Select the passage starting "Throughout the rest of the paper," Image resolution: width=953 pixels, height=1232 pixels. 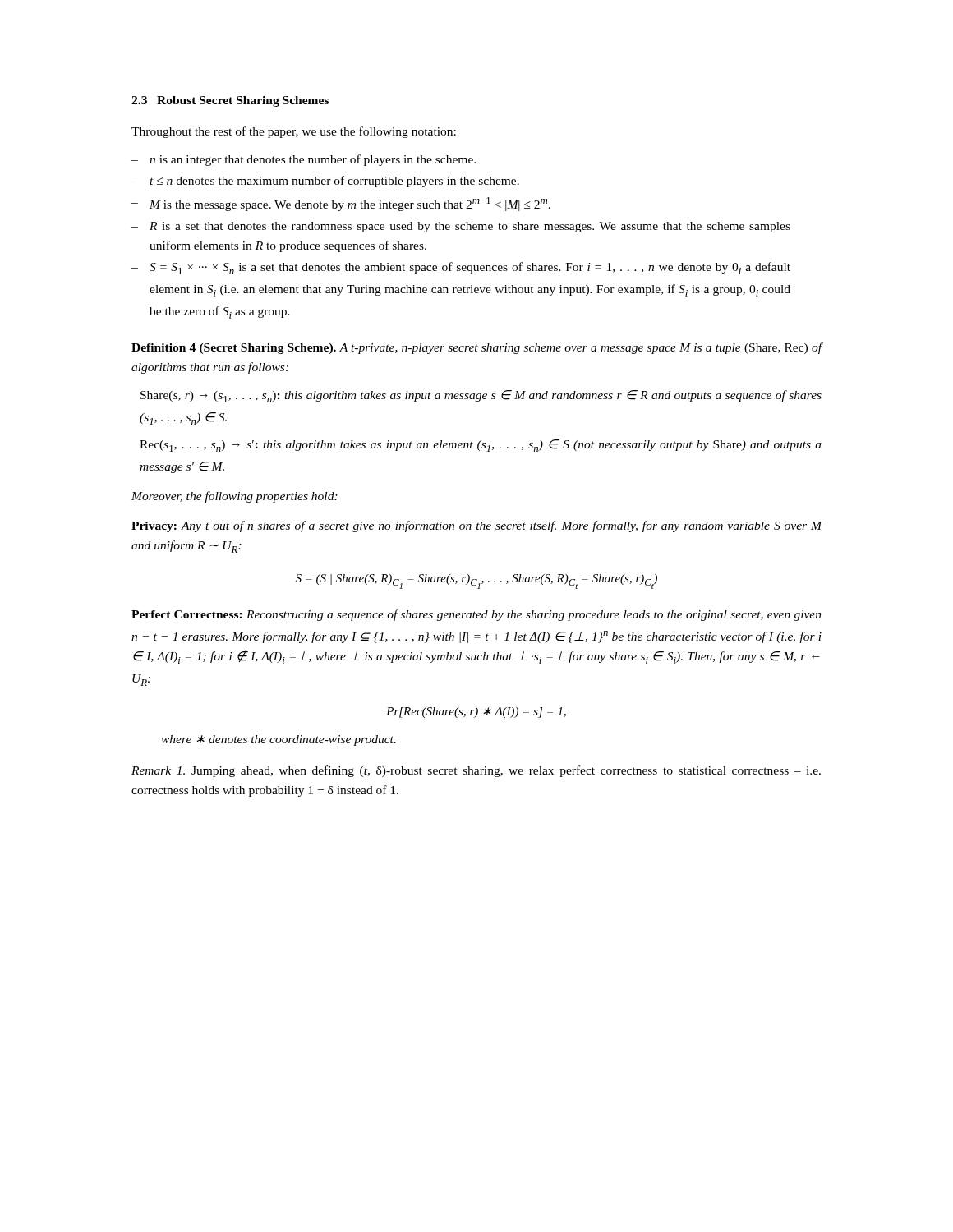tap(294, 131)
